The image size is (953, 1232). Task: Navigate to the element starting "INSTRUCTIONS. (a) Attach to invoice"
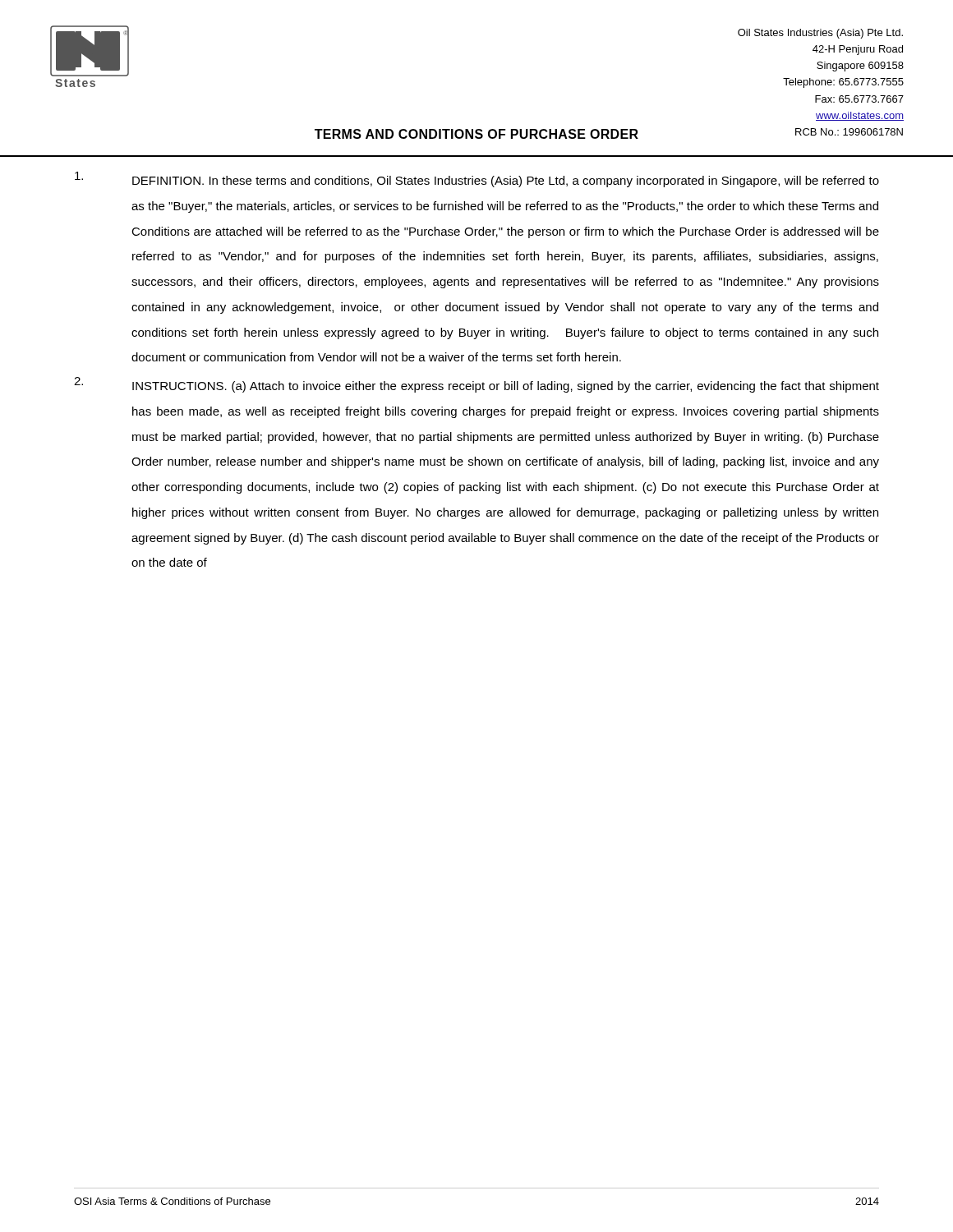pos(476,475)
